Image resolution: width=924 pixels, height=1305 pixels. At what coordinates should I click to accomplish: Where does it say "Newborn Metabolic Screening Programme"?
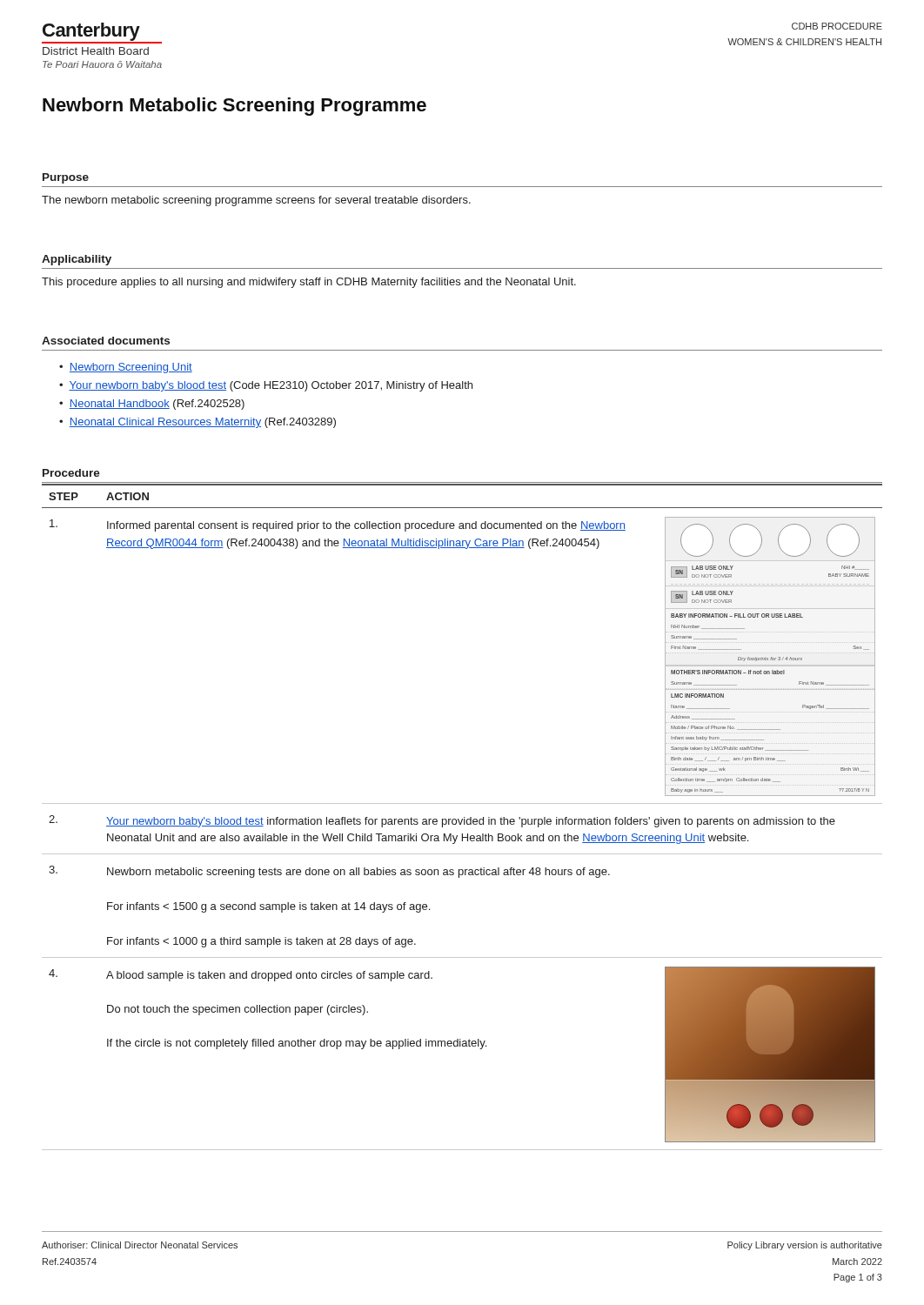(x=234, y=105)
